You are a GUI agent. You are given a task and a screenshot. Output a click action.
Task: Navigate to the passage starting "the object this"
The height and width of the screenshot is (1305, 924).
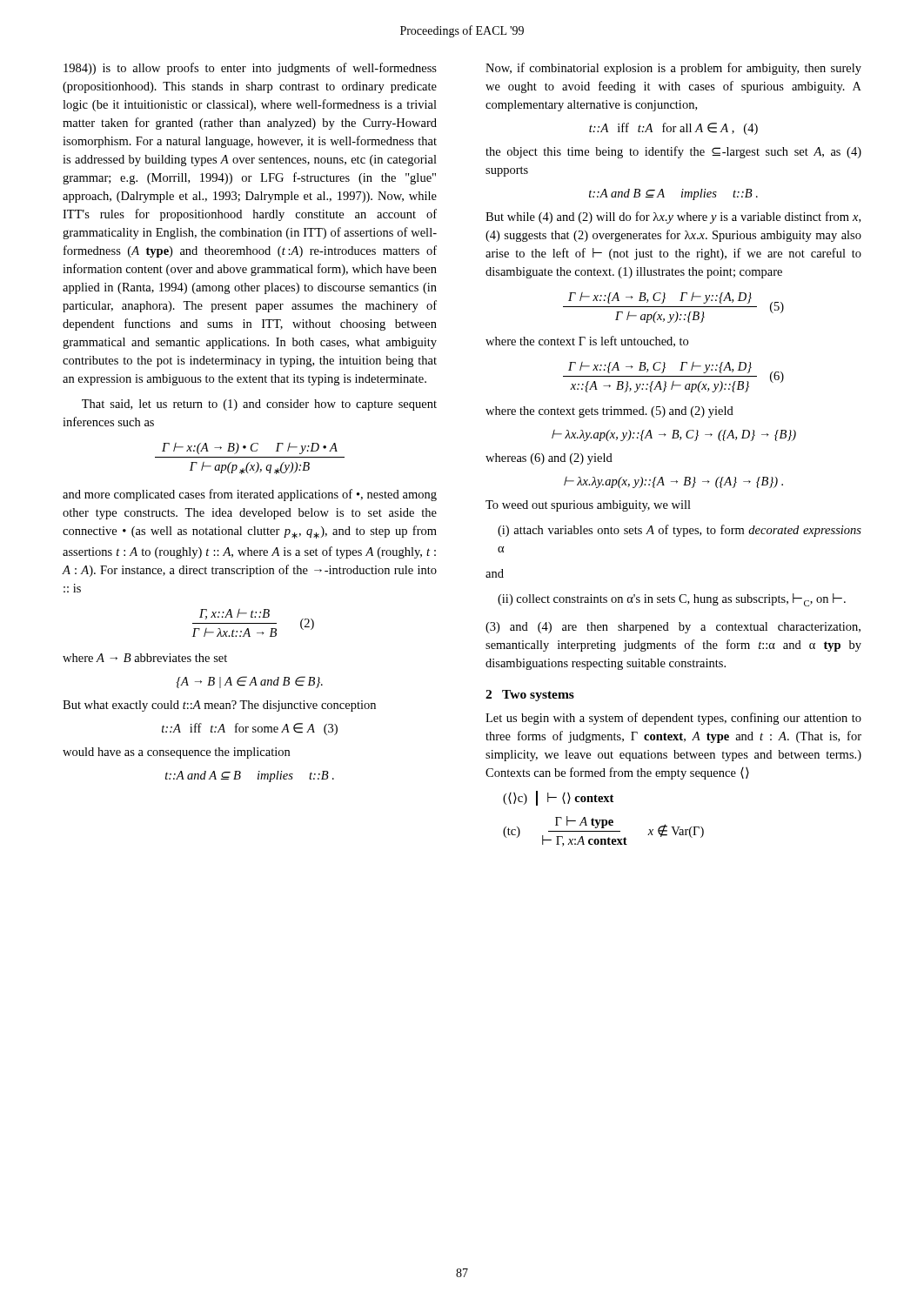673,161
